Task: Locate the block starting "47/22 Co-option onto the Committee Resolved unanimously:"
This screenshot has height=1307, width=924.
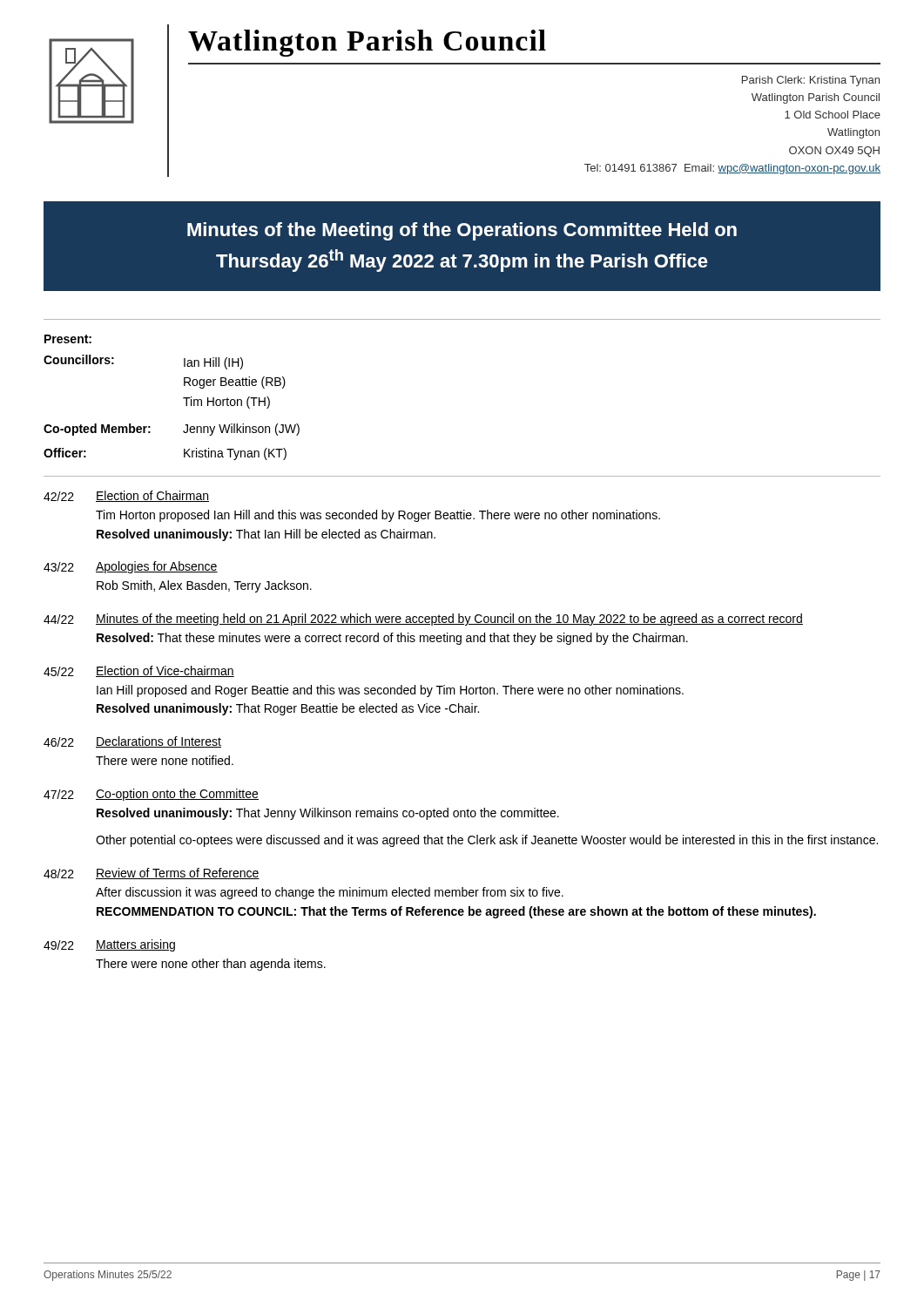Action: (462, 819)
